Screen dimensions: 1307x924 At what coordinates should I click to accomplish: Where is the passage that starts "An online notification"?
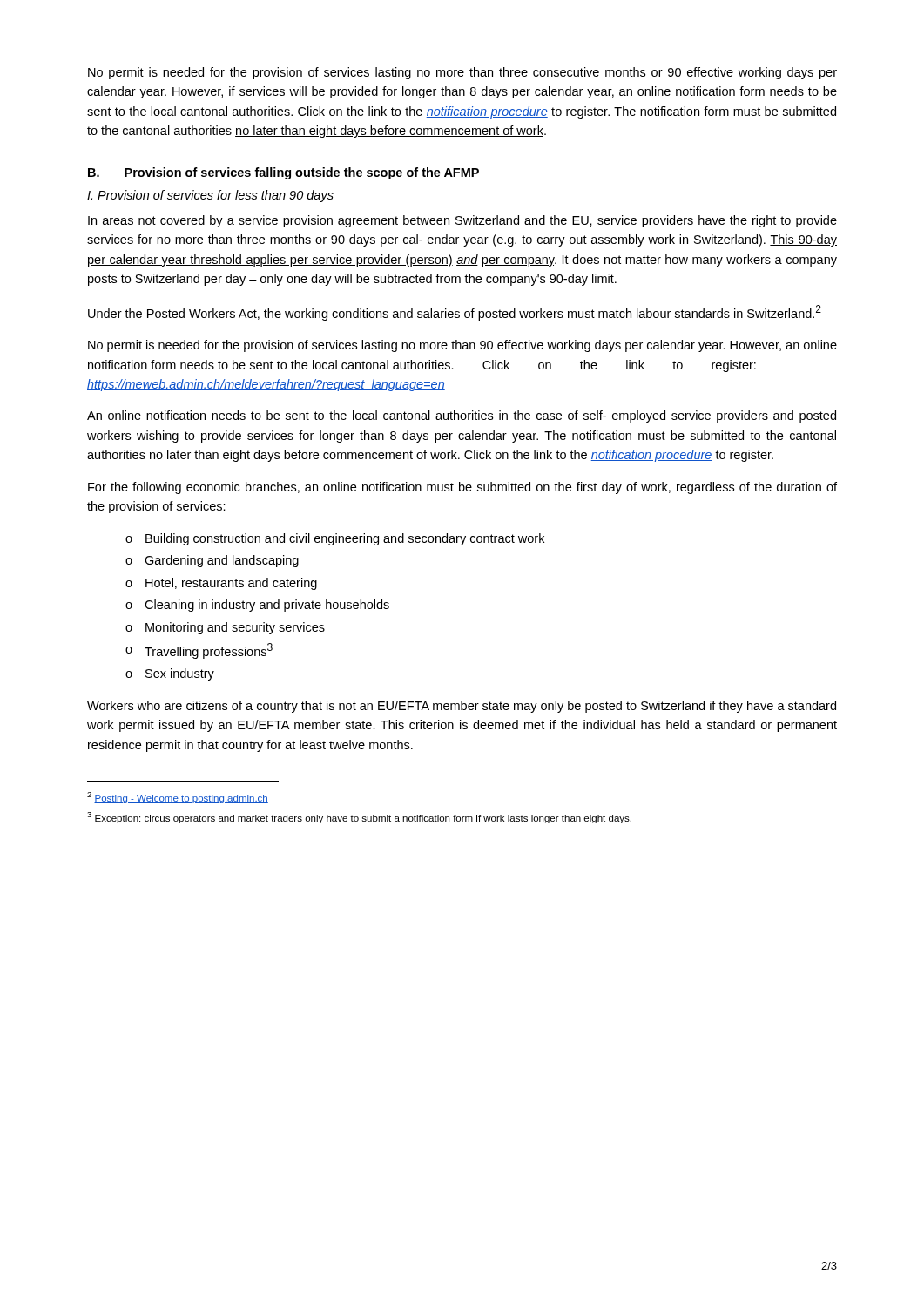click(462, 436)
